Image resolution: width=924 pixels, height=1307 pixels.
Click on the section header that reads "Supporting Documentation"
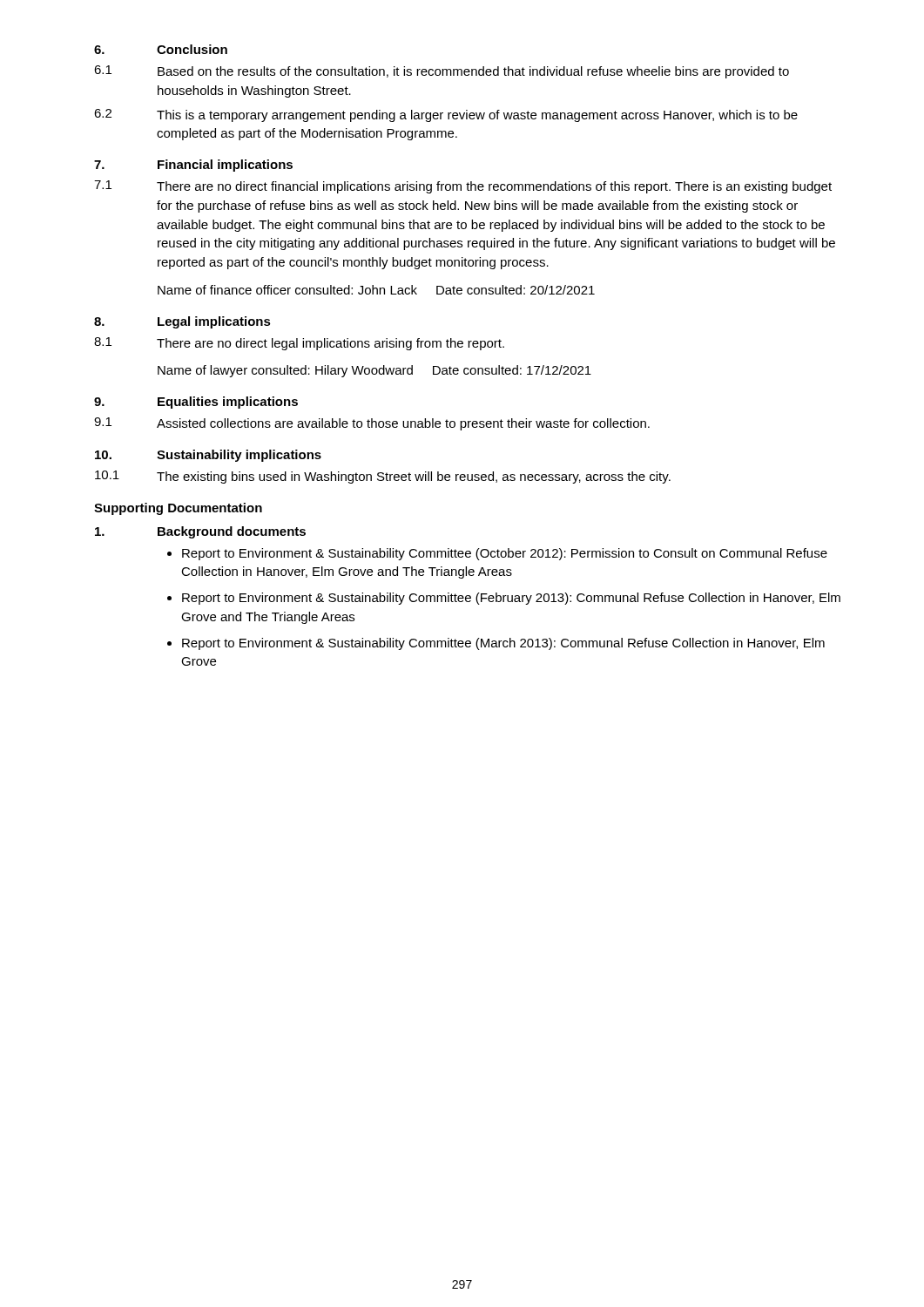[x=178, y=507]
